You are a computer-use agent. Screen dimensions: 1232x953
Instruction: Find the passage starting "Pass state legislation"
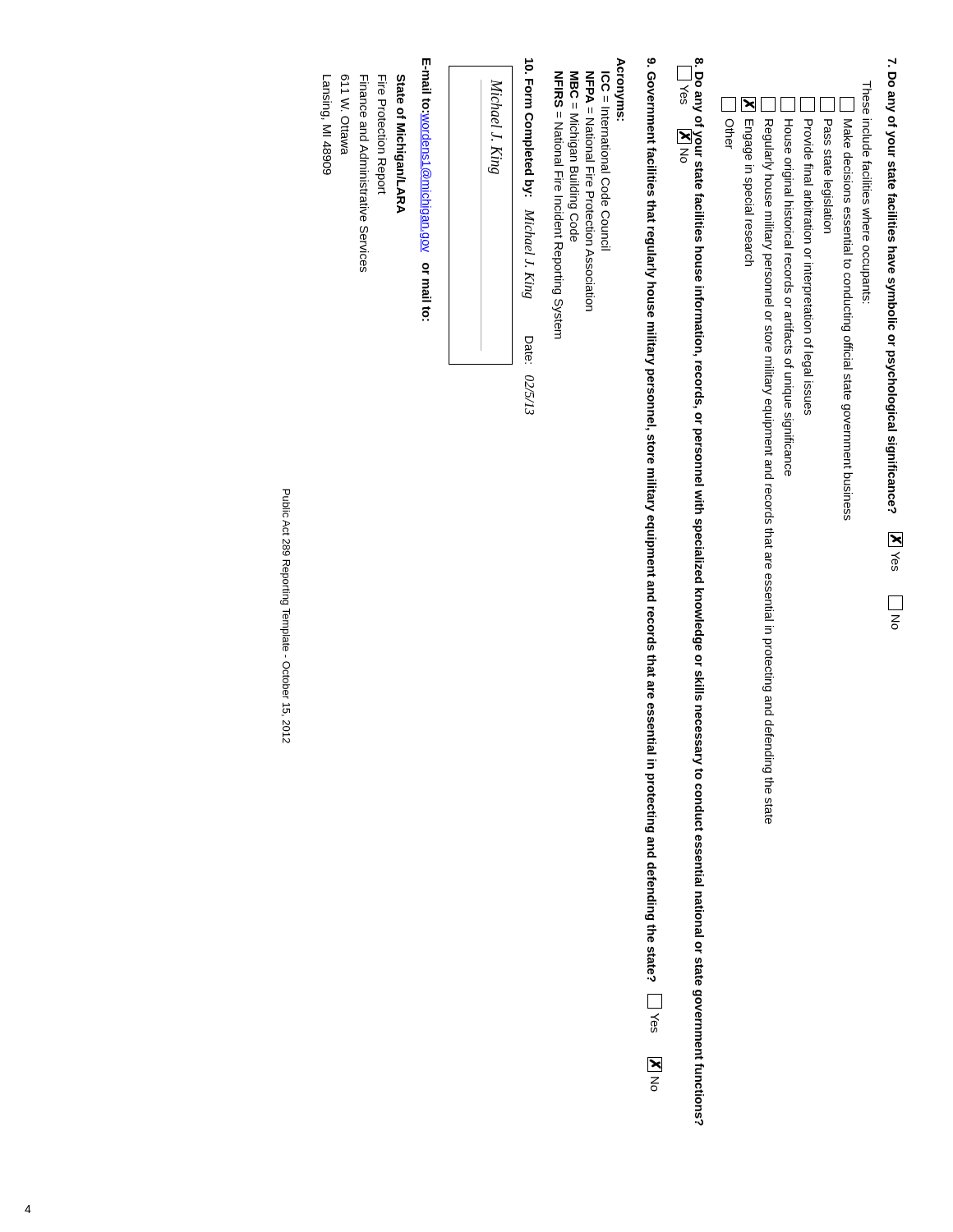click(x=828, y=165)
